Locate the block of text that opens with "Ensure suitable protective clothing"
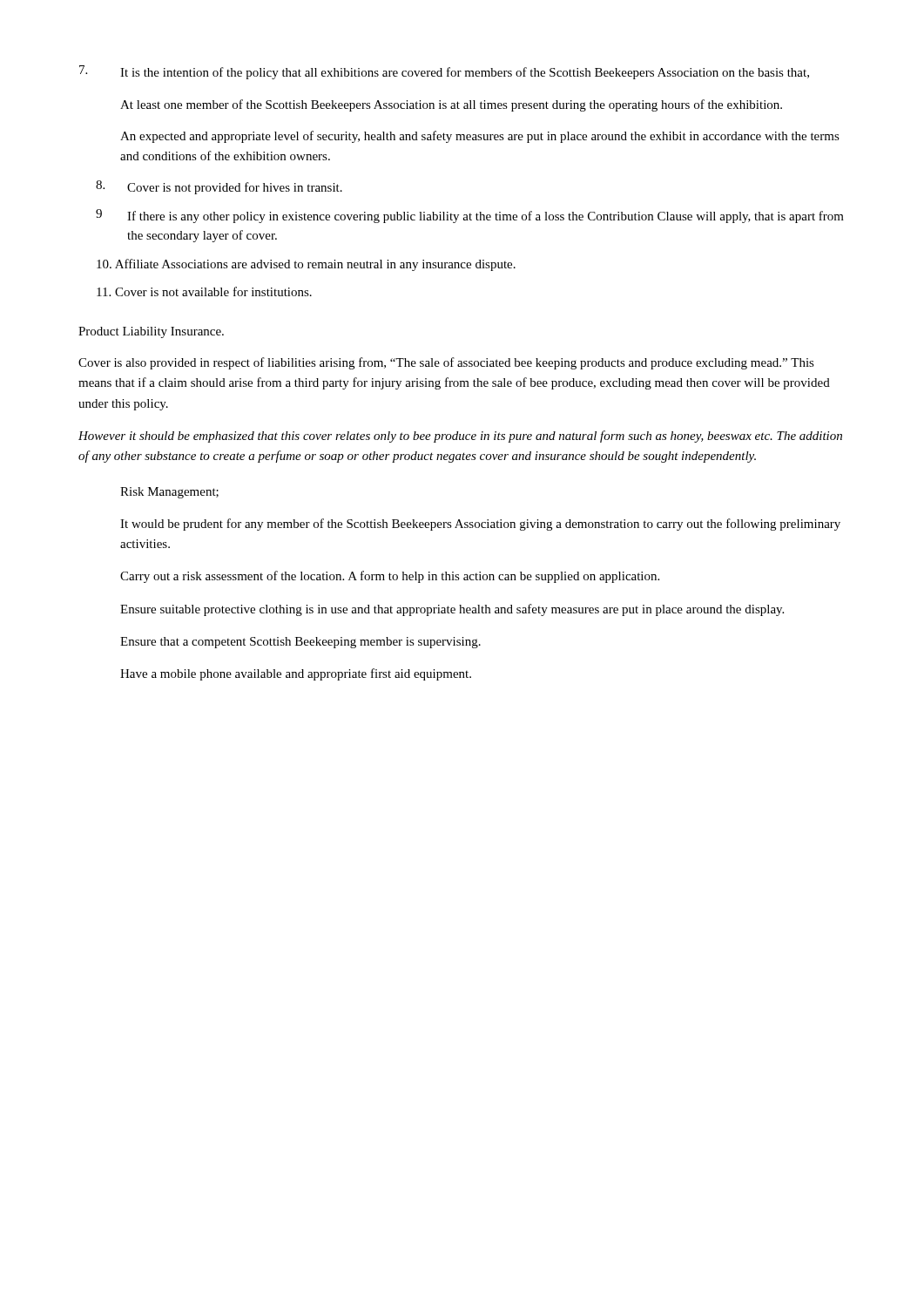Viewport: 924px width, 1307px height. pyautogui.click(x=453, y=609)
